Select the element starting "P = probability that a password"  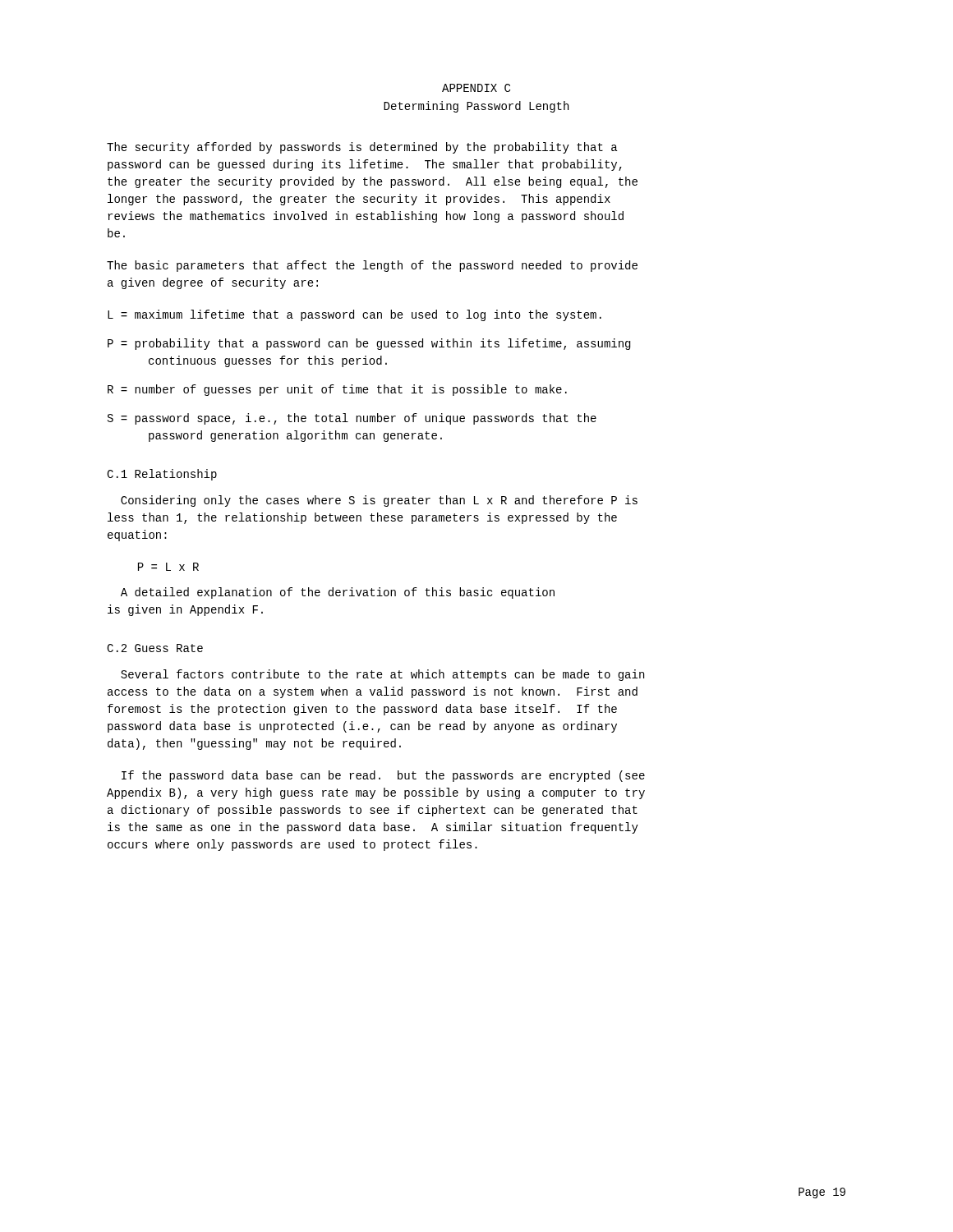(x=369, y=353)
